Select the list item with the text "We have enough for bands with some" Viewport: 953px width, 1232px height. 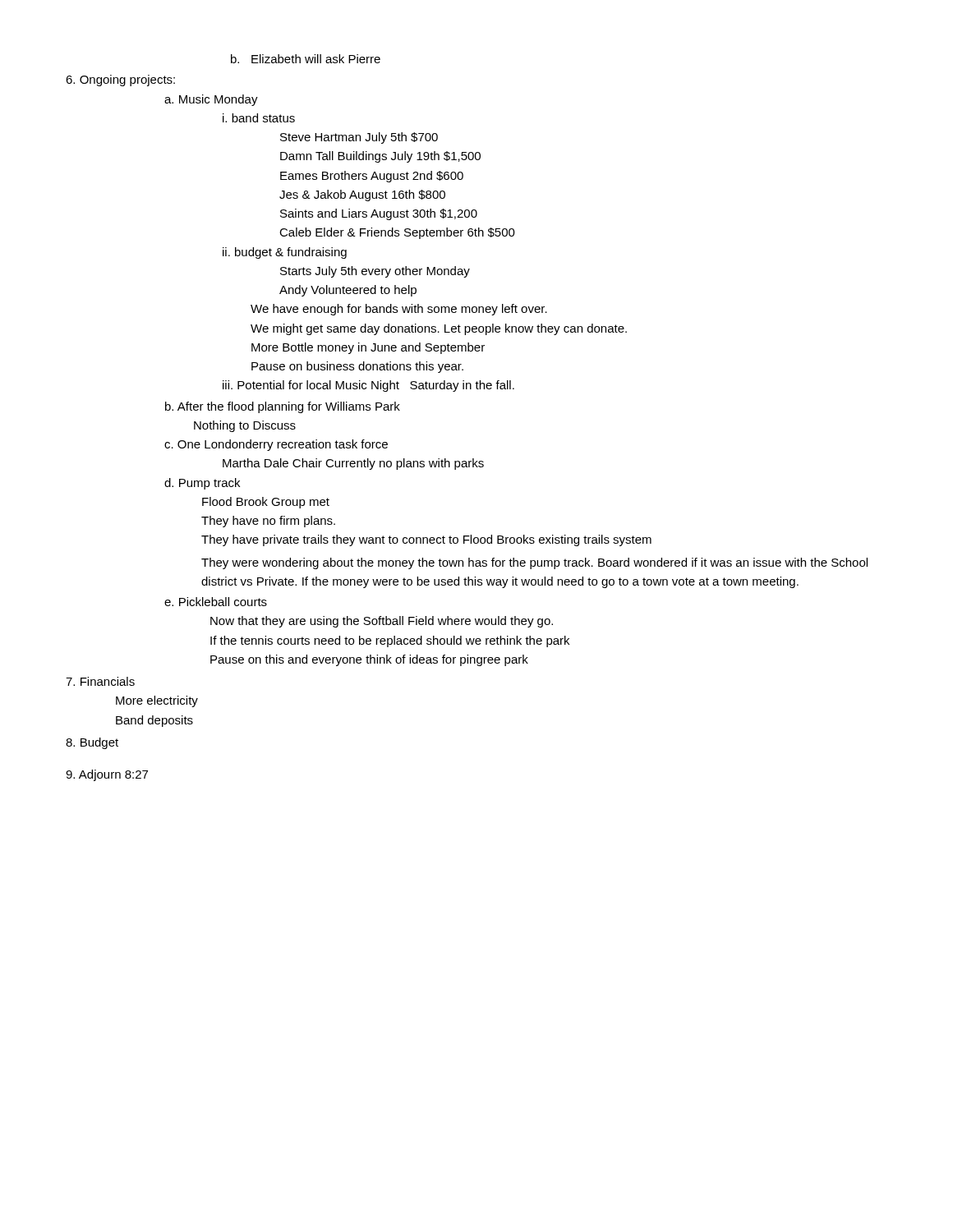(399, 309)
